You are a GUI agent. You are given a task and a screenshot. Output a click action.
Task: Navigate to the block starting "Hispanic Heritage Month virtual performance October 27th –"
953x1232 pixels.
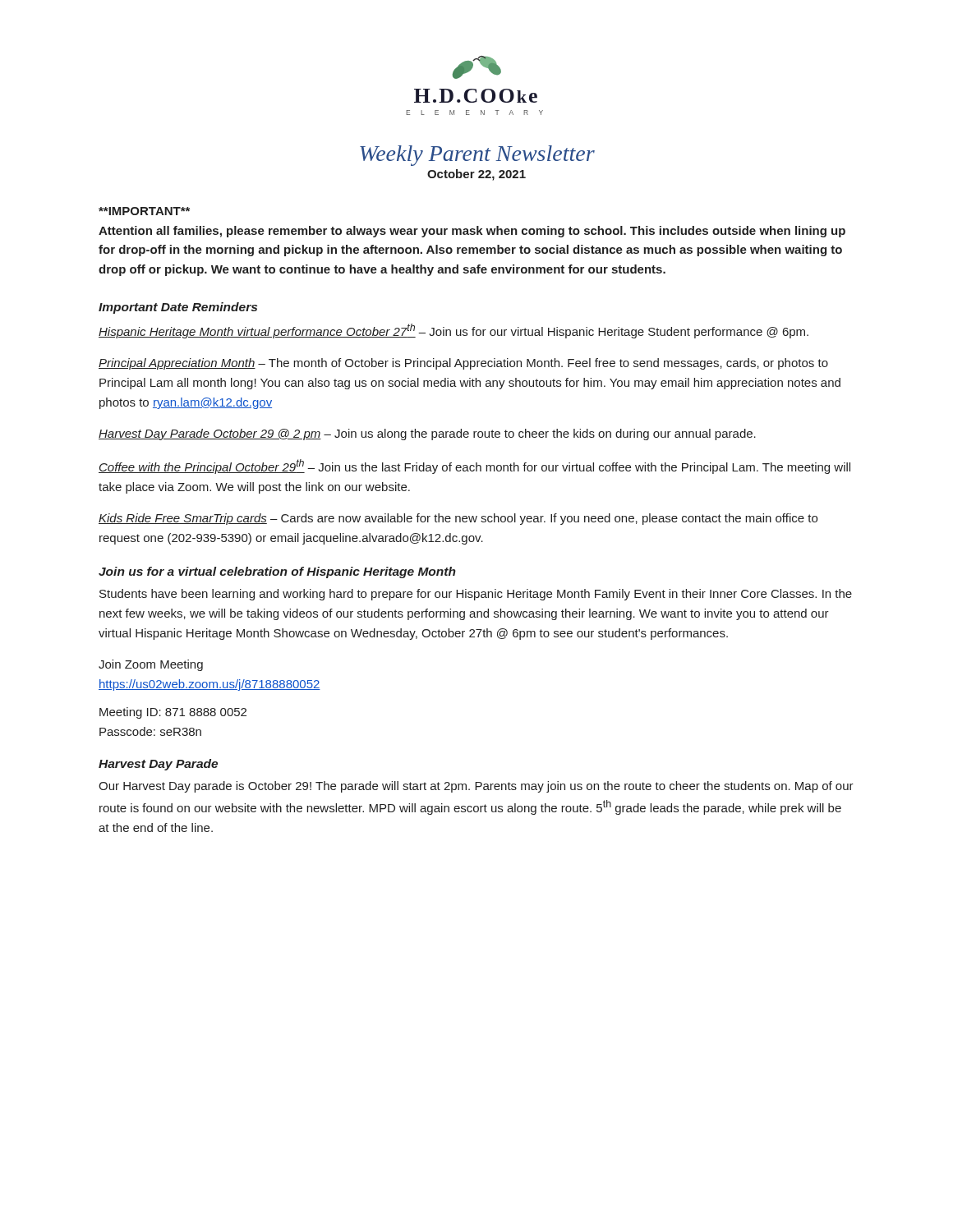(x=476, y=330)
